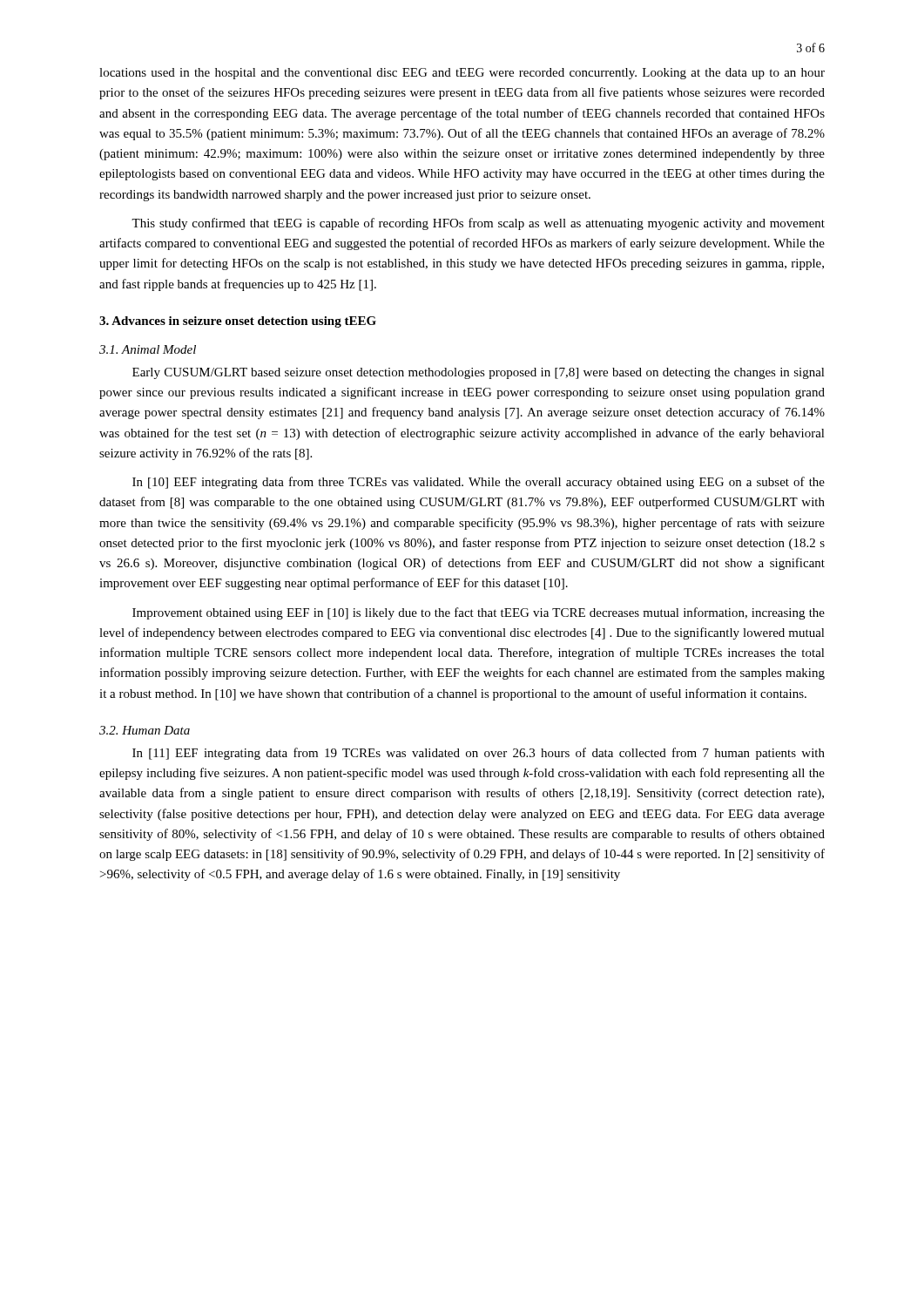Screen dimensions: 1307x924
Task: Click on the text block containing "In [11] EEF integrating data from 19 TCREs"
Action: (x=462, y=814)
